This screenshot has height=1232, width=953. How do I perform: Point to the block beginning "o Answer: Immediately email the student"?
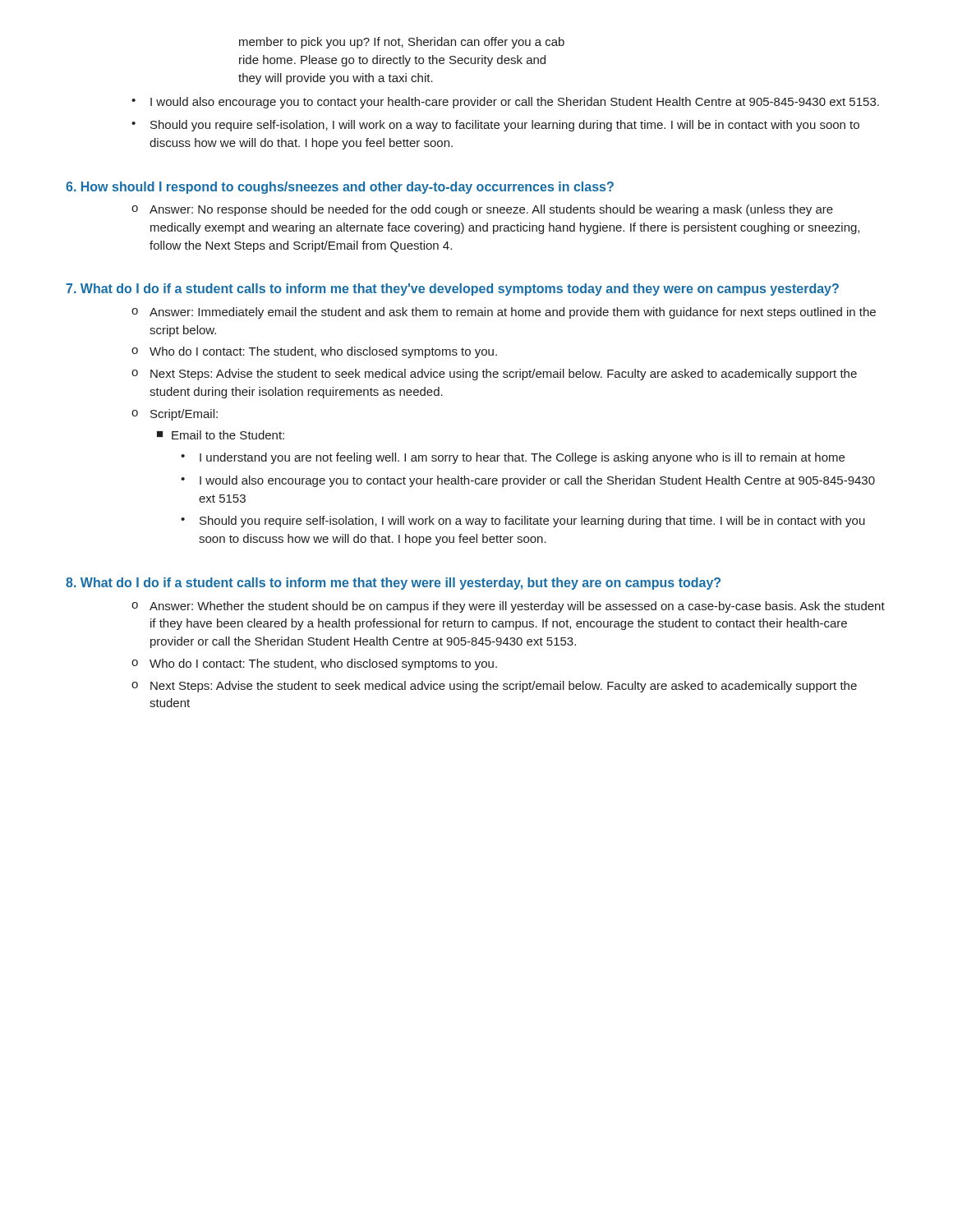click(509, 321)
